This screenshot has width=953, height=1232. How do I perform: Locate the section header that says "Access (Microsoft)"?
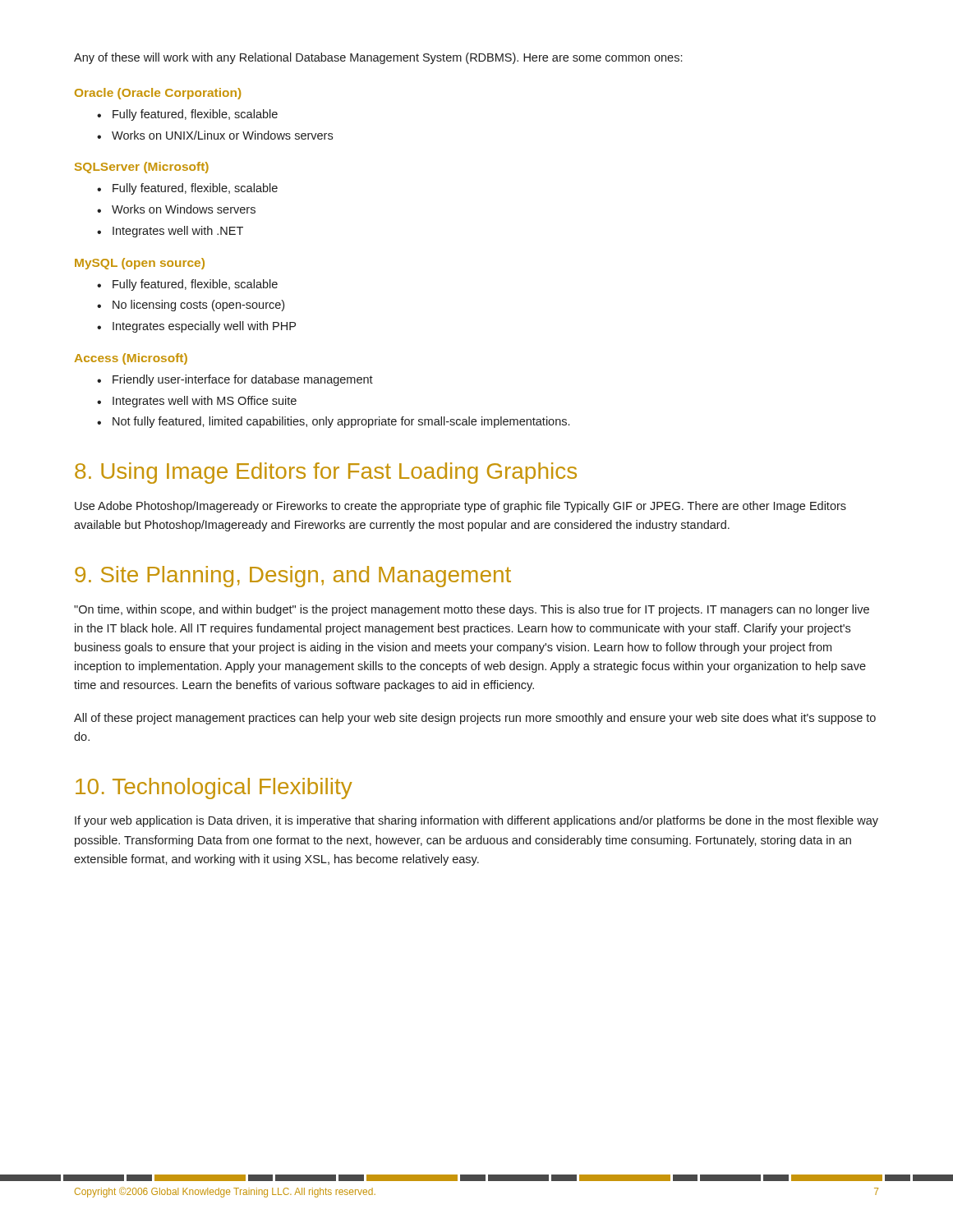click(x=131, y=357)
